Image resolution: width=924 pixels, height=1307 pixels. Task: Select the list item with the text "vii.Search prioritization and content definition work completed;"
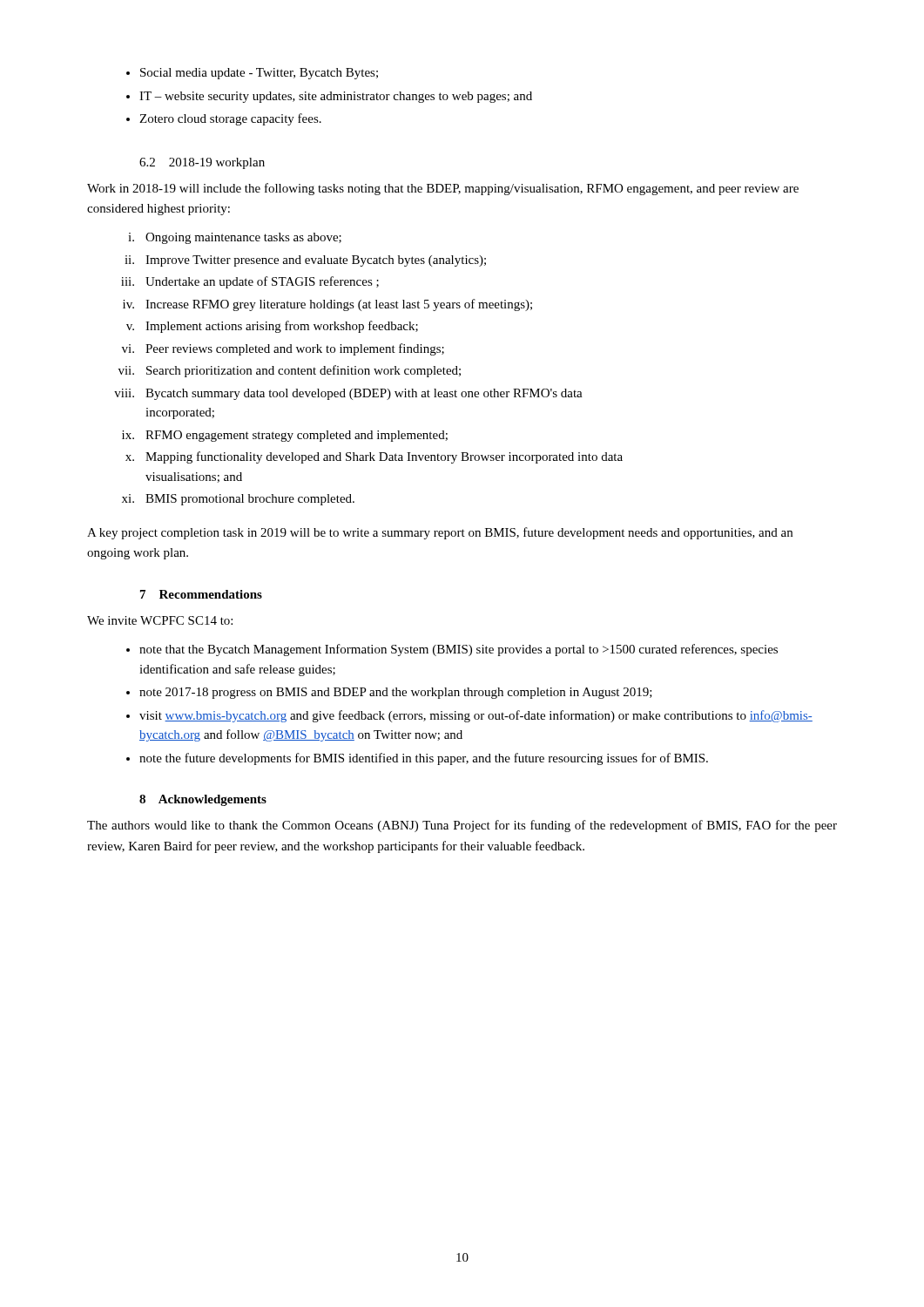(462, 371)
